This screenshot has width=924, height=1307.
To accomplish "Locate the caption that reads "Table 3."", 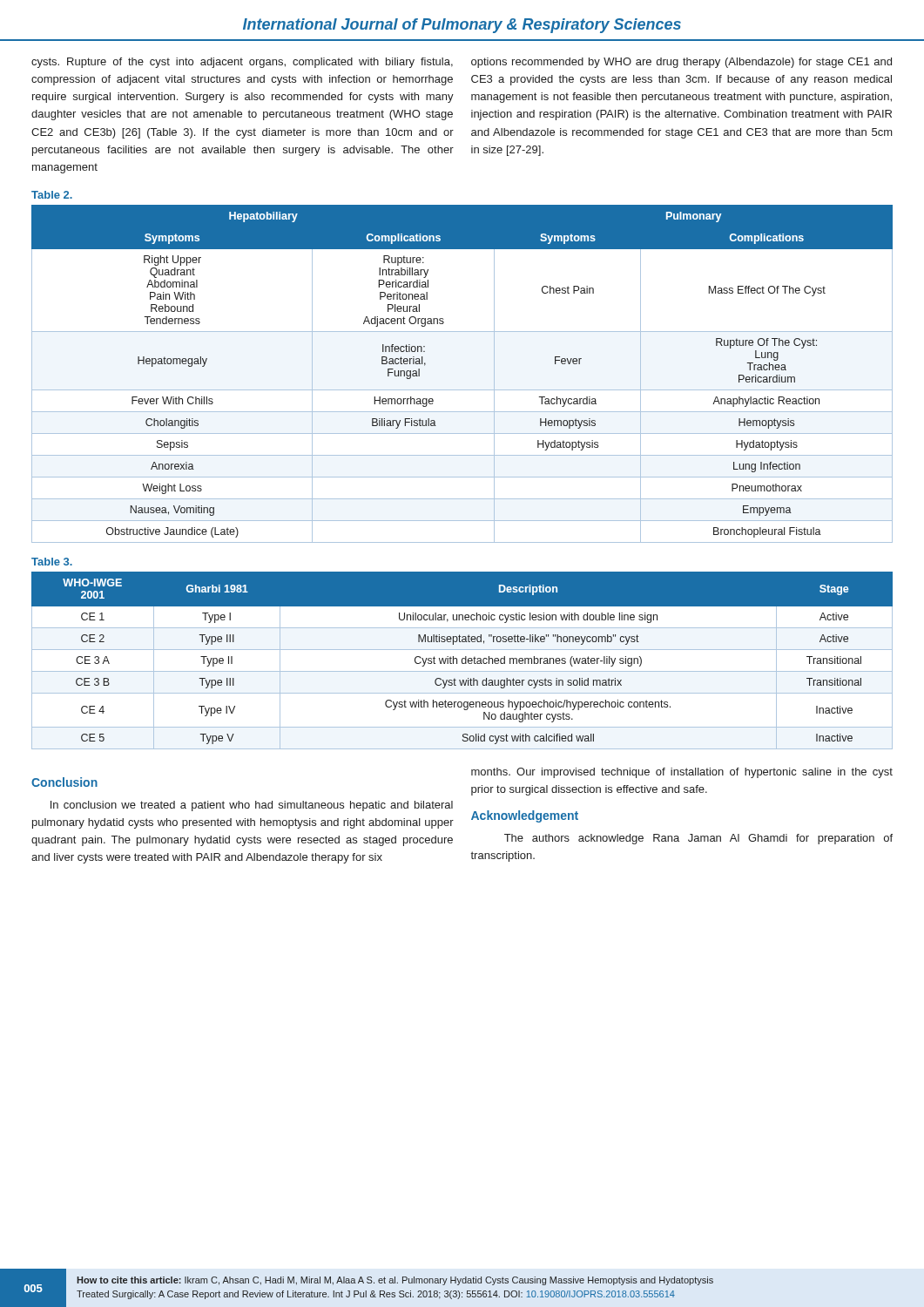I will (52, 562).
